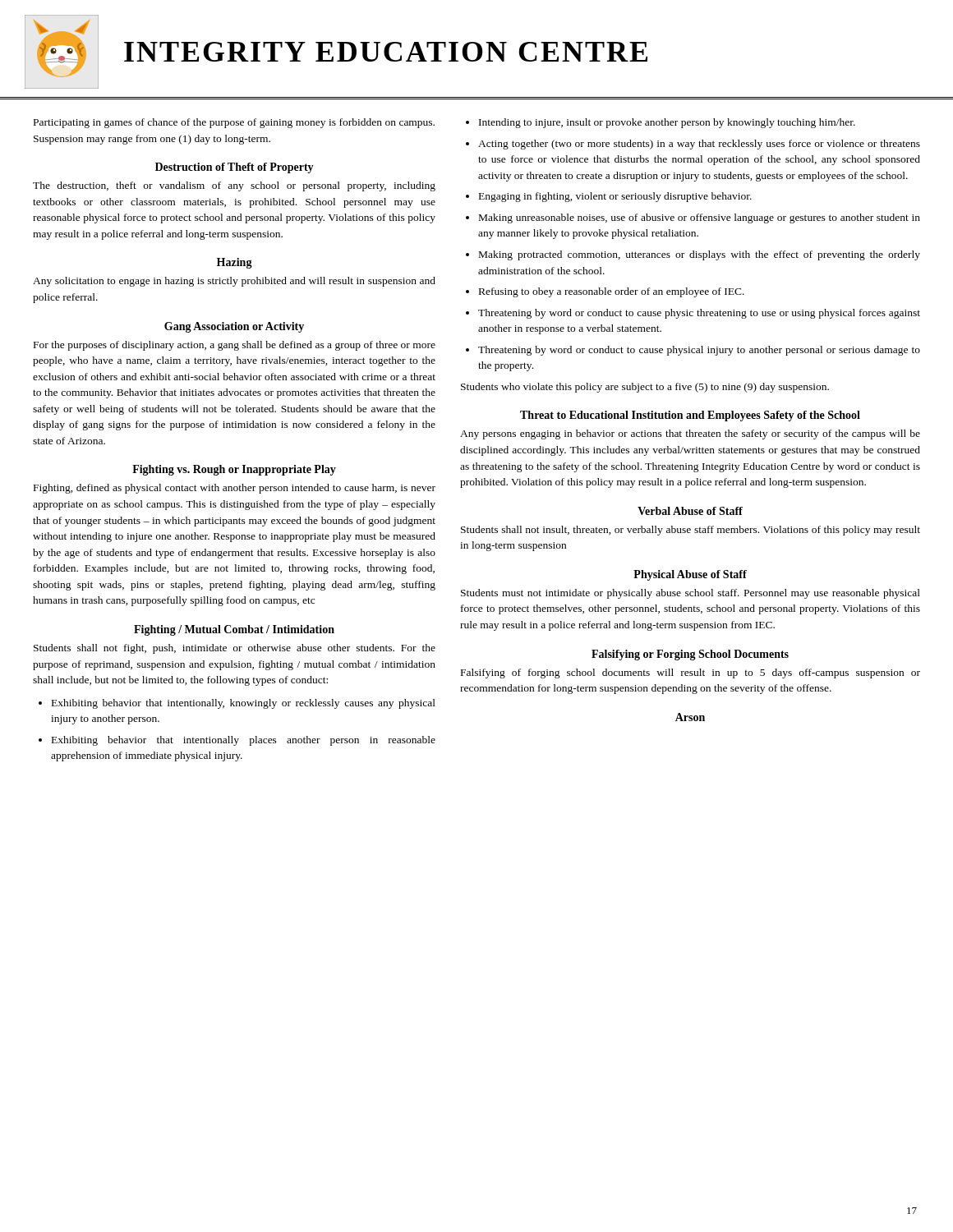The width and height of the screenshot is (953, 1232).
Task: Click on the passage starting "Physical Abuse of Staff"
Action: (690, 574)
